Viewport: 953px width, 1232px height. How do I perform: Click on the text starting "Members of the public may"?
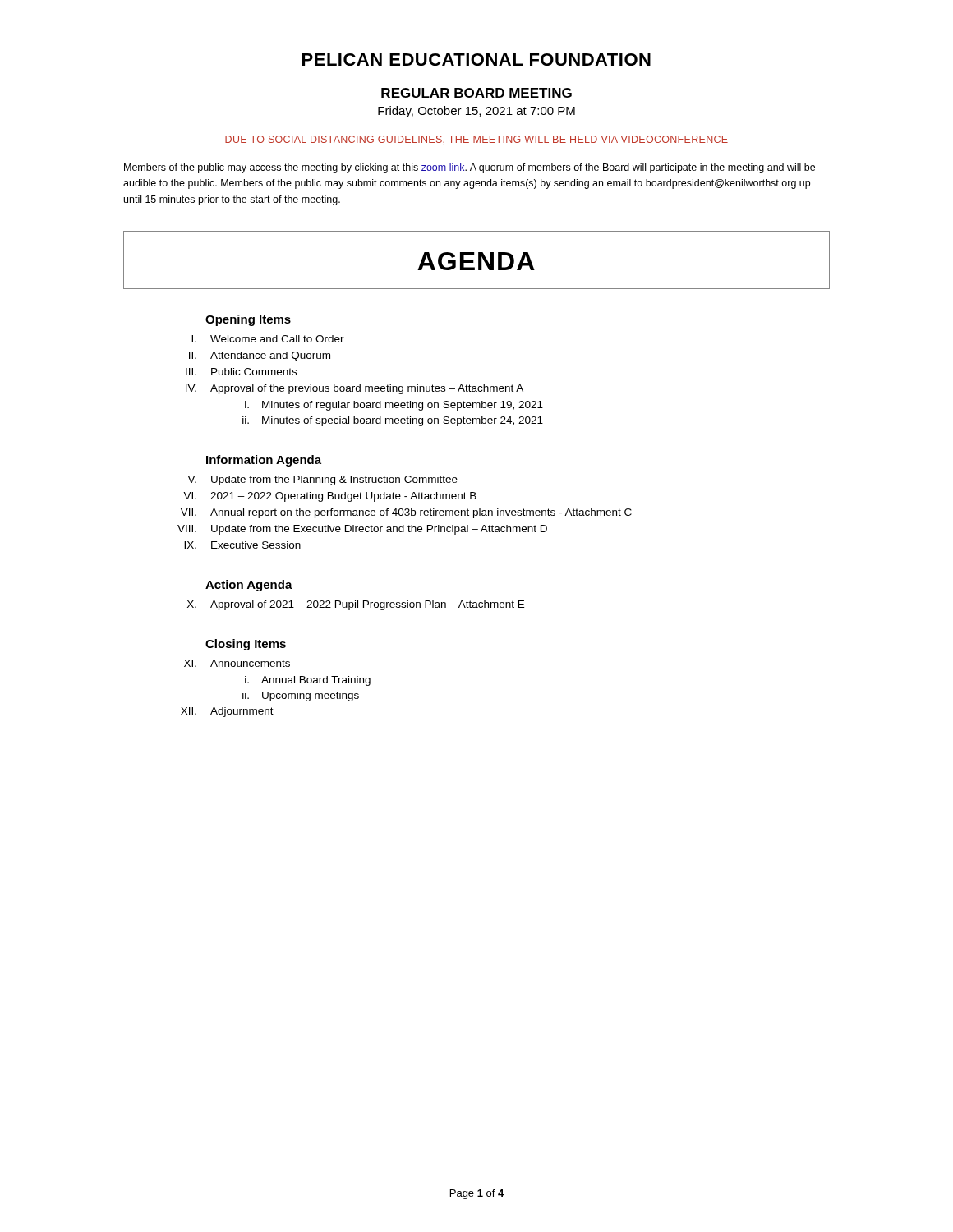(x=469, y=183)
